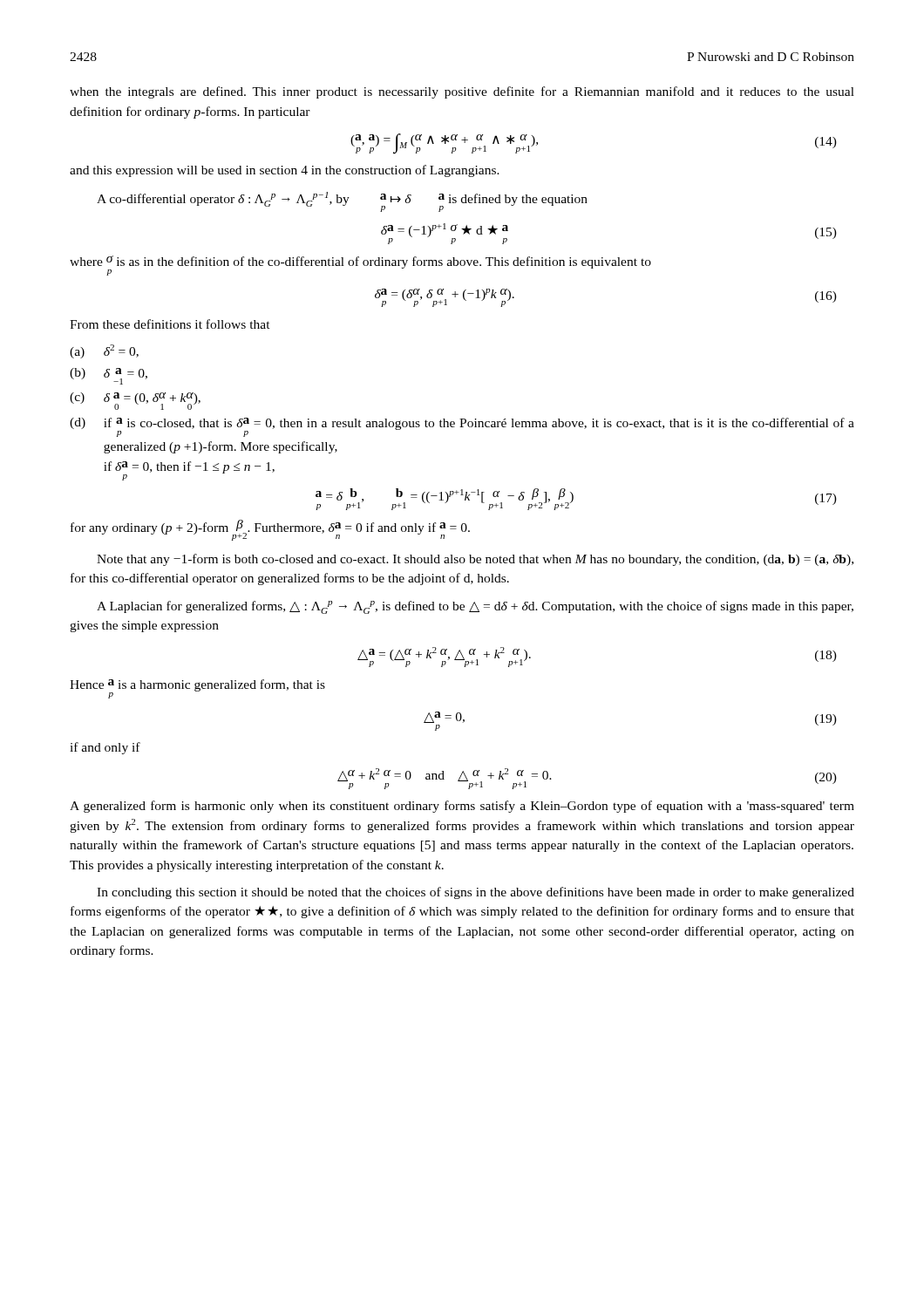Find the text block that says "Hence pa is a harmonic generalized form, that"
This screenshot has height=1308, width=924.
(x=197, y=689)
